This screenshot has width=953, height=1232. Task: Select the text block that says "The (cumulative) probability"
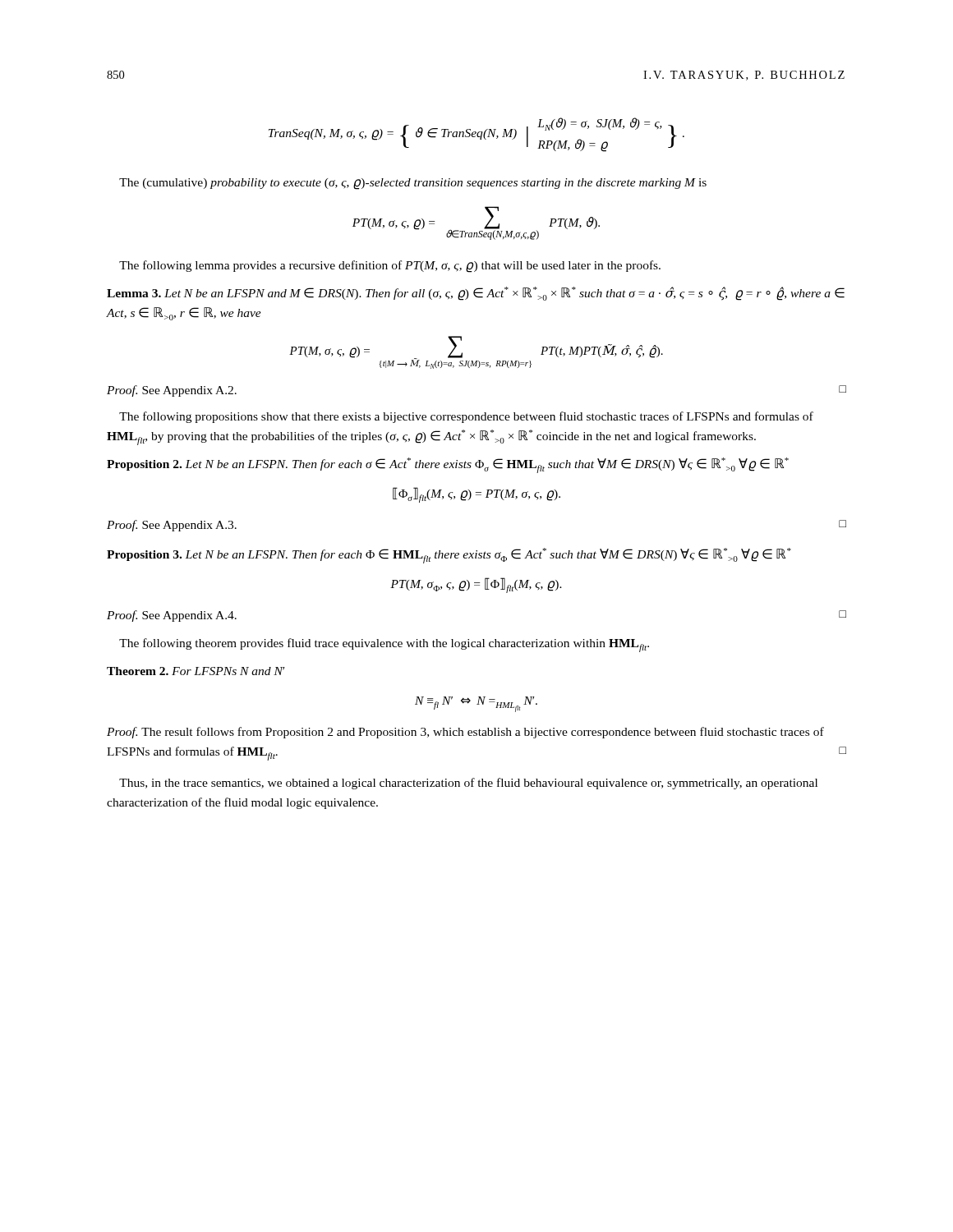coord(407,182)
